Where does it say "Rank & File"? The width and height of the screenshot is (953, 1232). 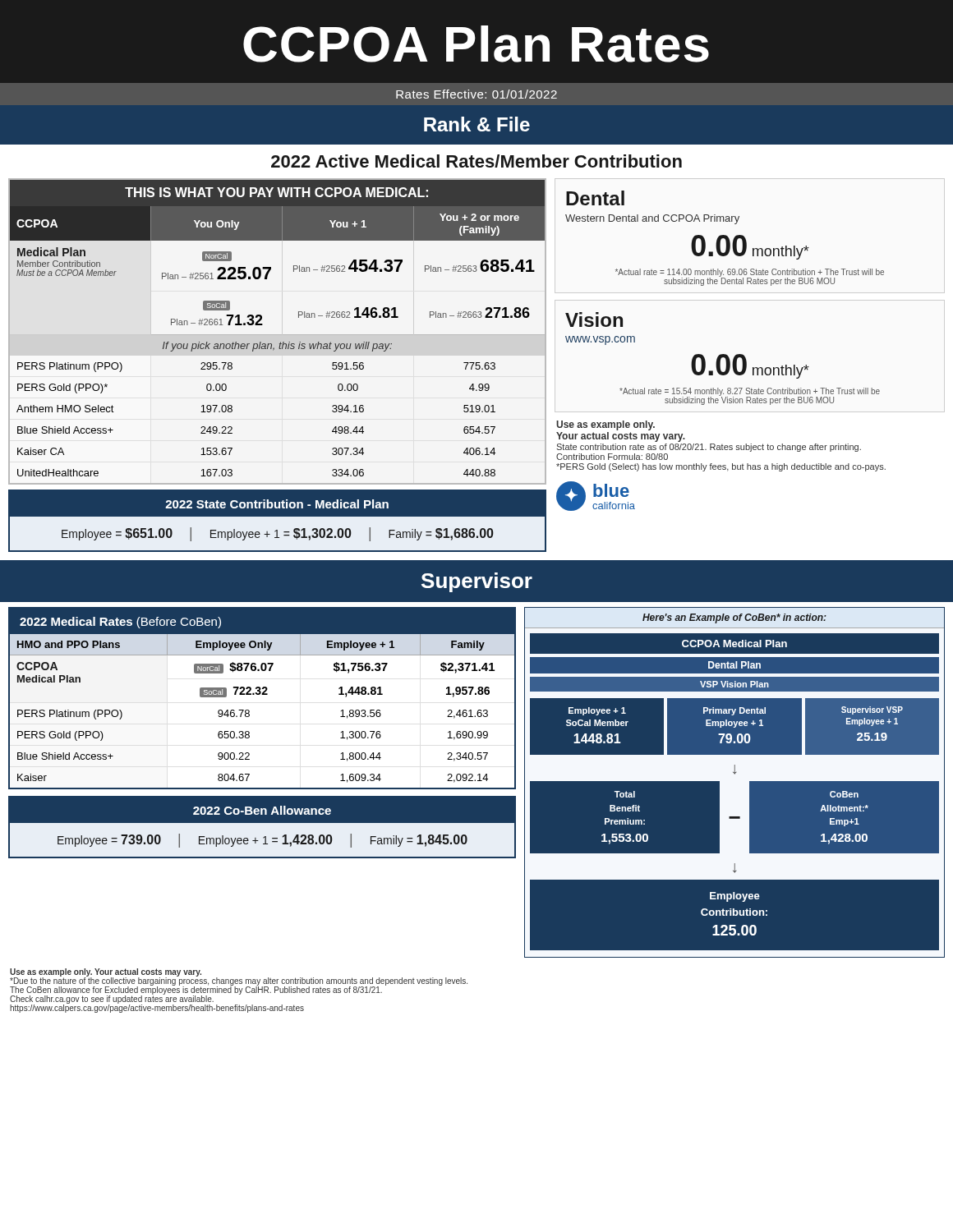(476, 124)
